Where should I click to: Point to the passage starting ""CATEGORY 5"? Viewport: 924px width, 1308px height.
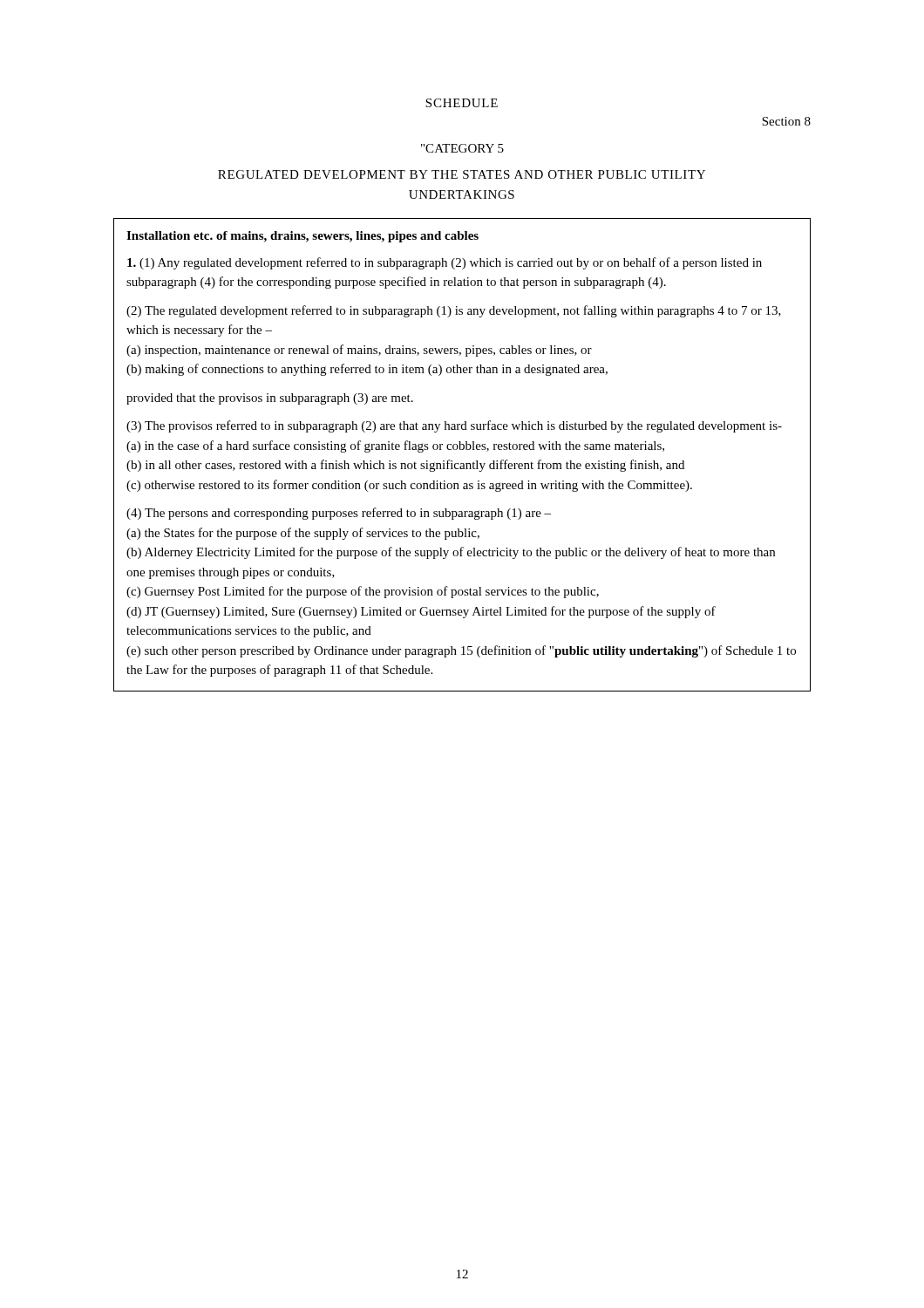[x=462, y=148]
